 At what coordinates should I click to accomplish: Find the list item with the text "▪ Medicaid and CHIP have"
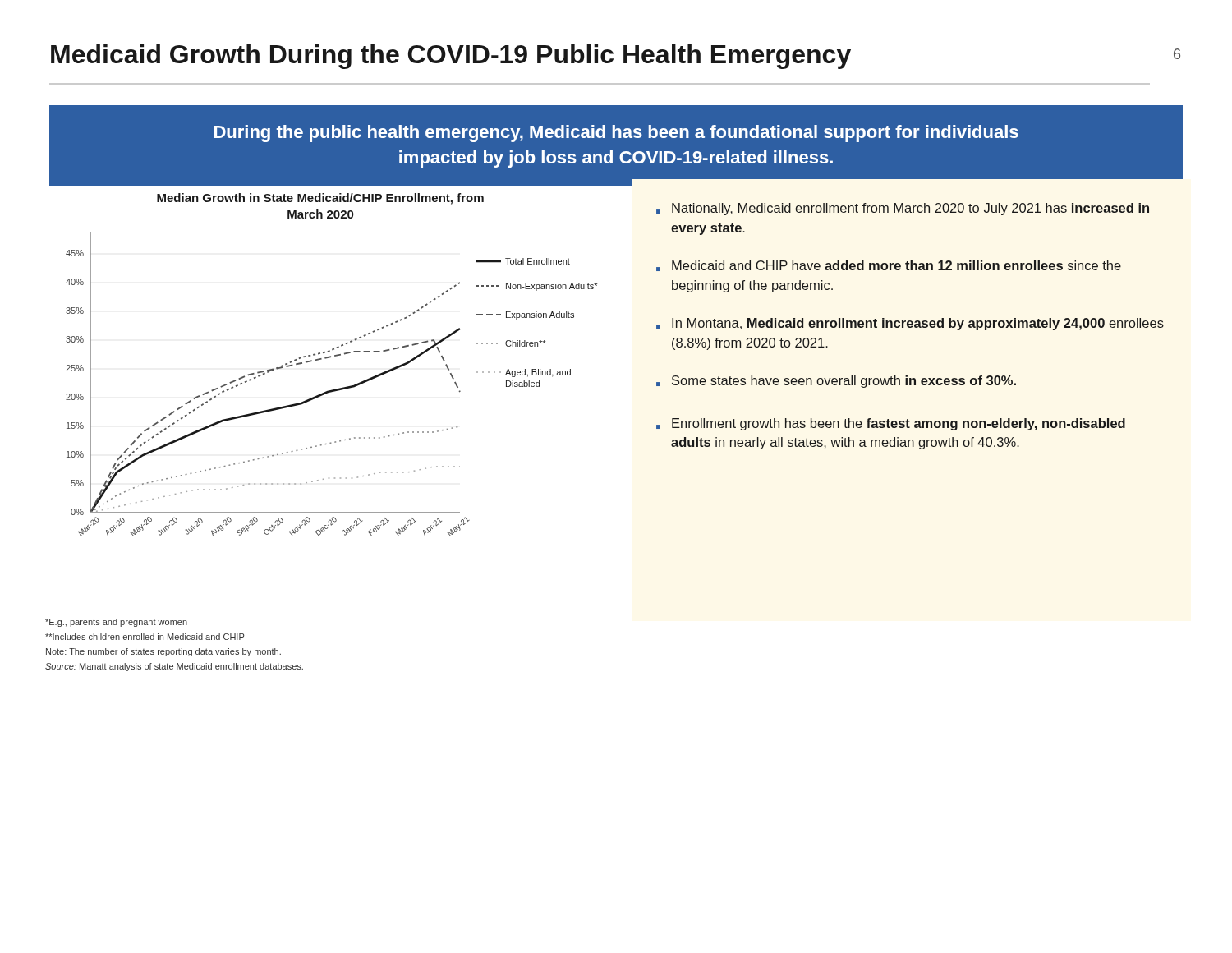912,276
